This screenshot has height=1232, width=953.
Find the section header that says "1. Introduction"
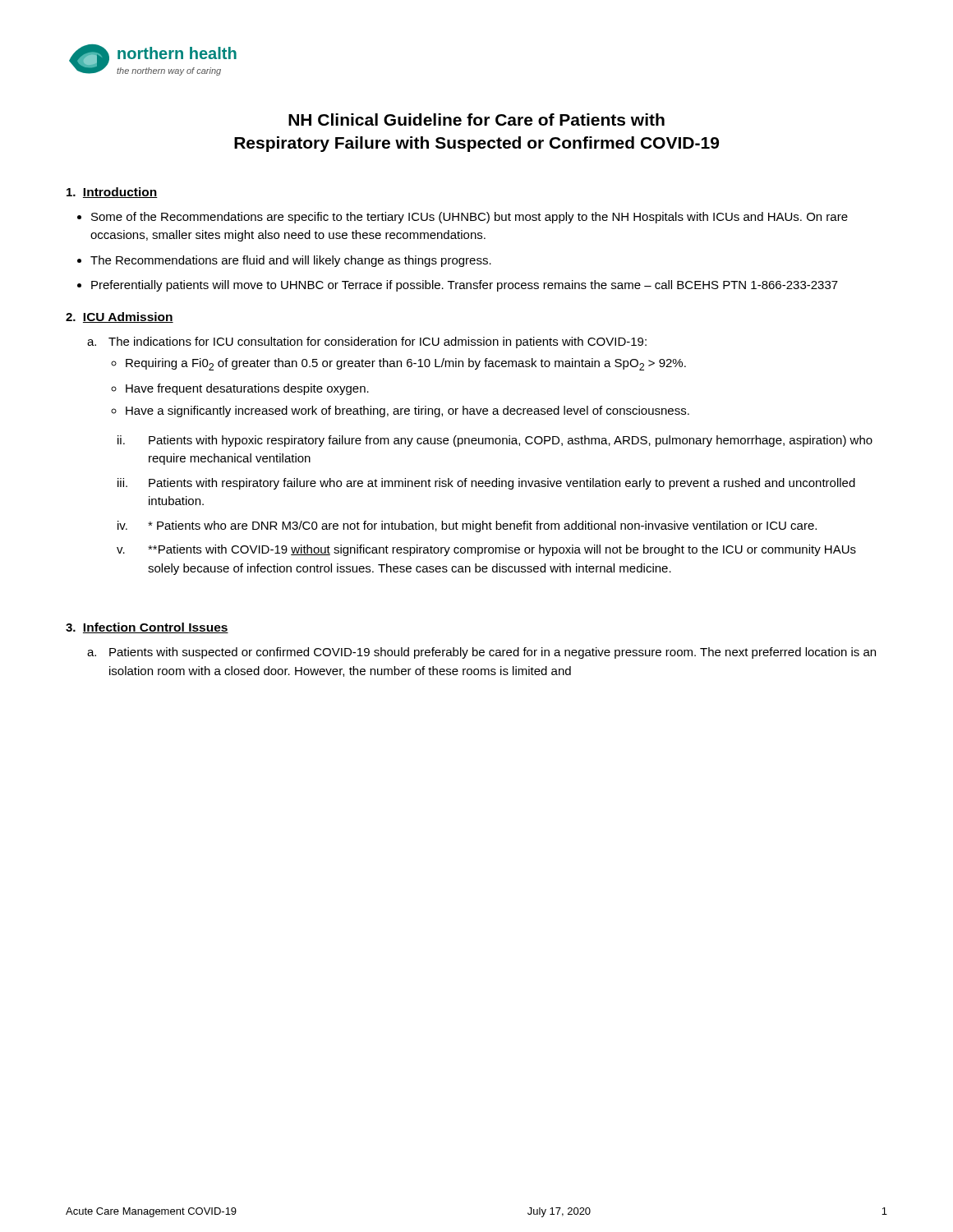(x=111, y=192)
